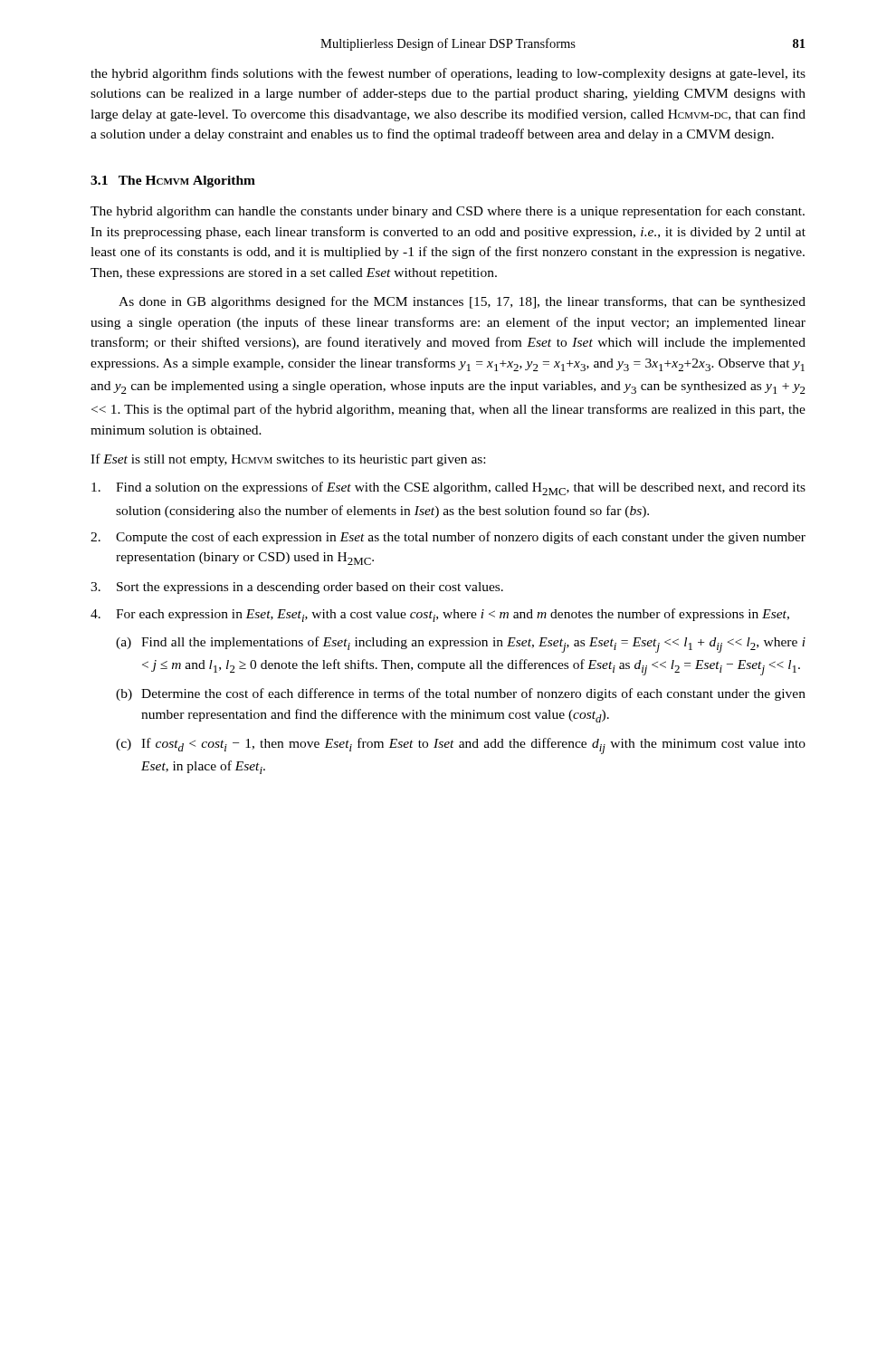
Task: Locate the block of text that opens with "the hybrid algorithm finds solutions with the fewest"
Action: [448, 103]
